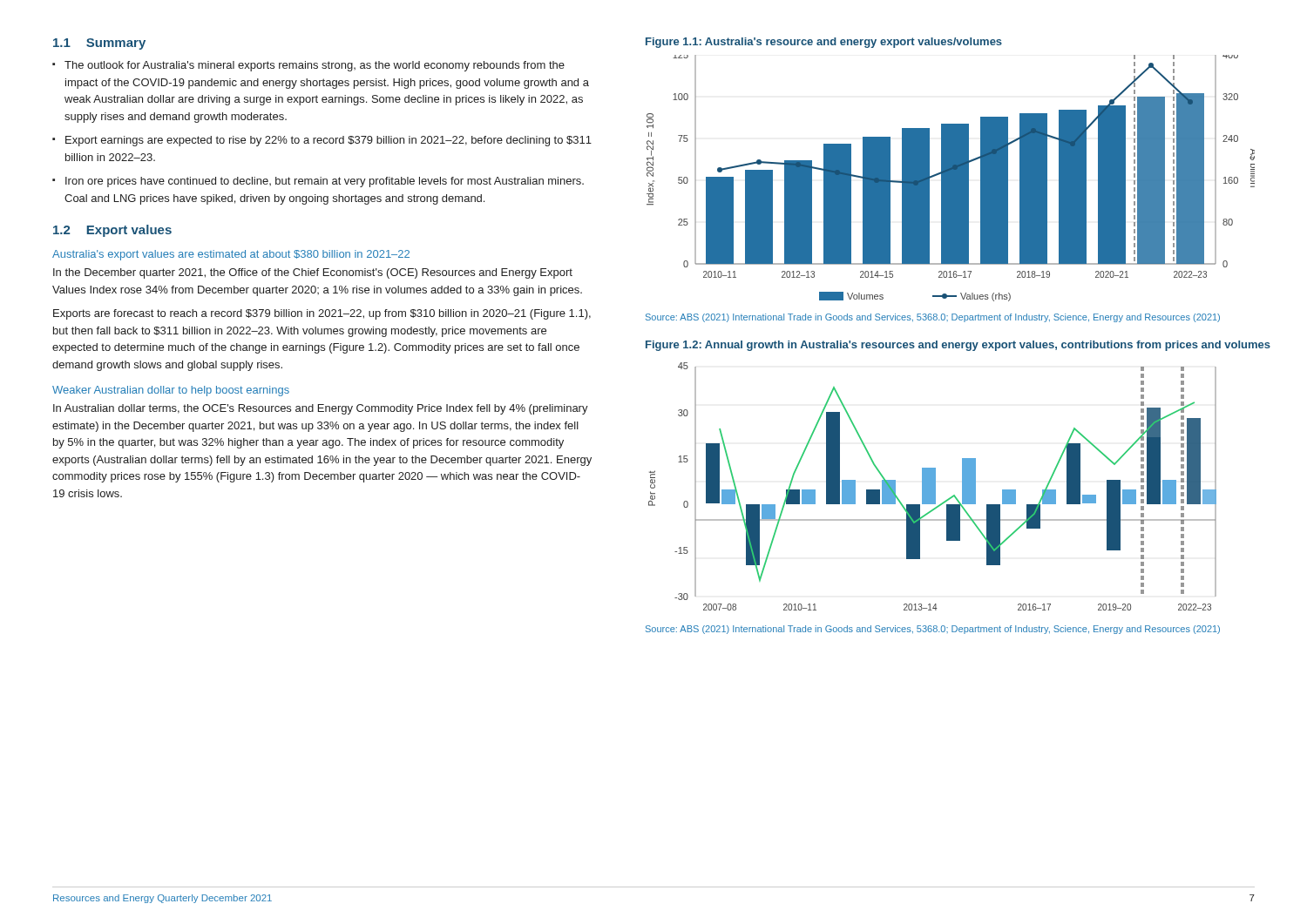Where is the passage that starts "Export earnings are expected to rise by"?
The height and width of the screenshot is (924, 1307).
[322, 148]
